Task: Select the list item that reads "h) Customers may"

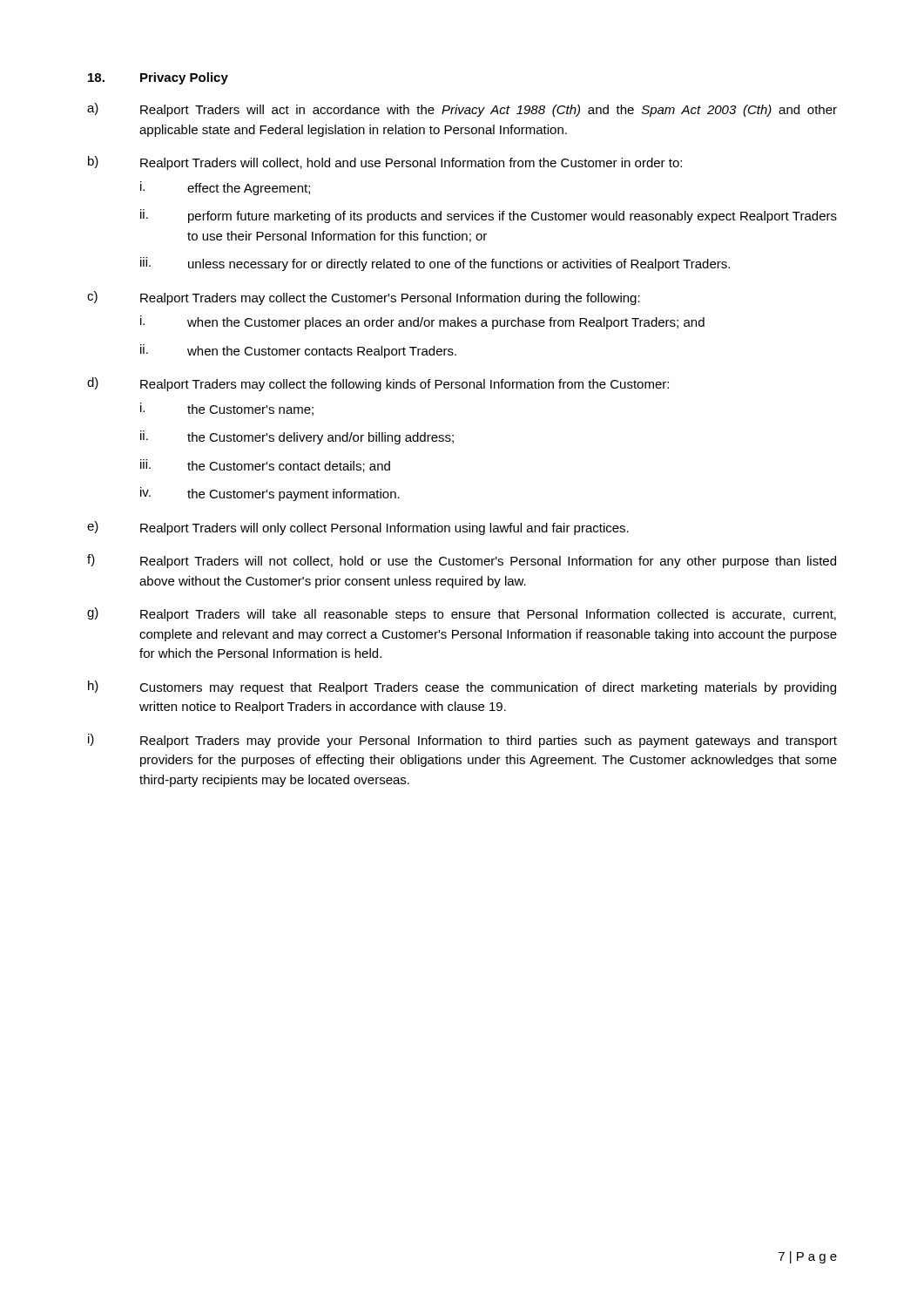Action: coord(462,697)
